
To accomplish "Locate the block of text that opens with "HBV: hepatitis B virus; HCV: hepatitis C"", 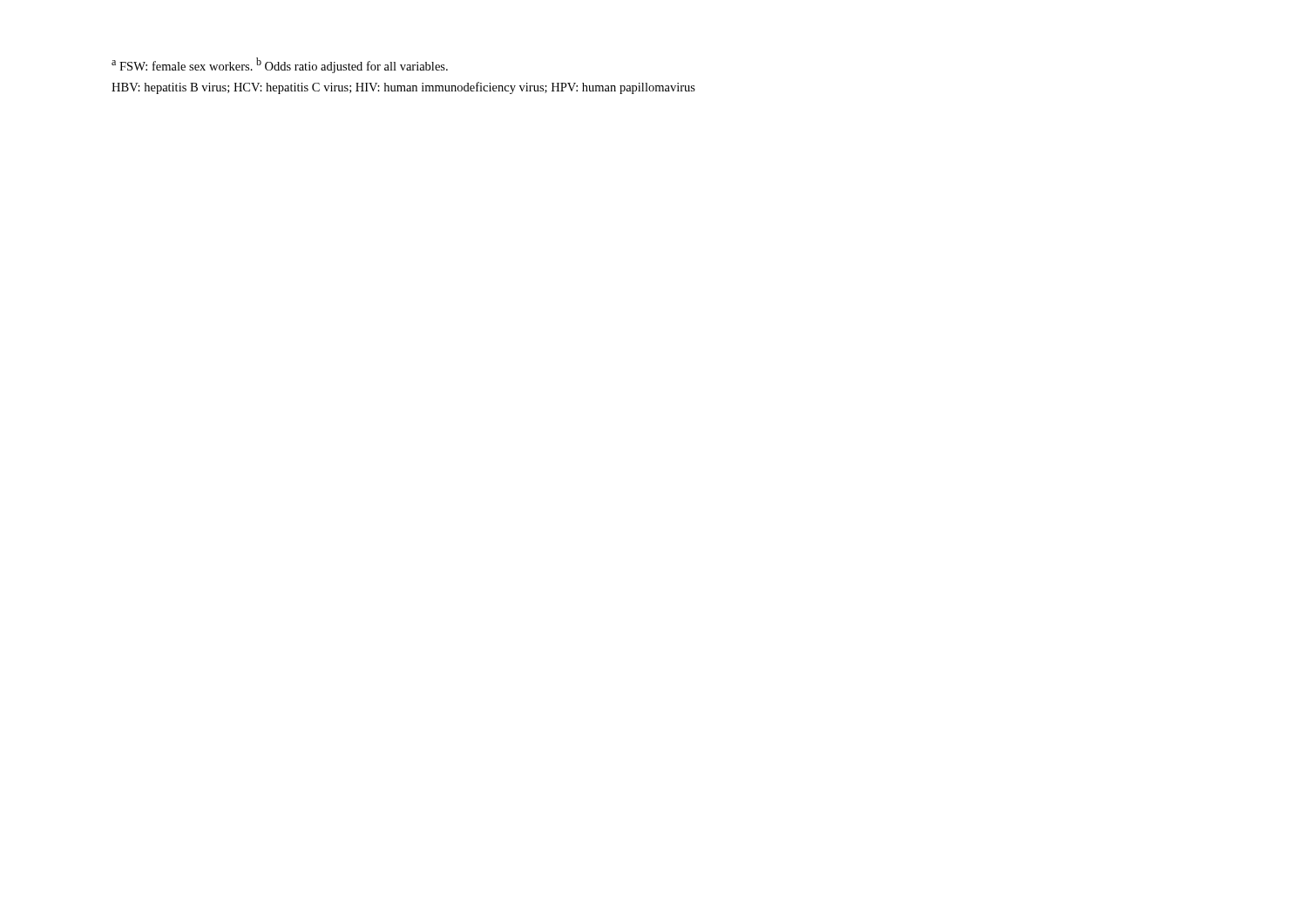I will click(x=403, y=87).
